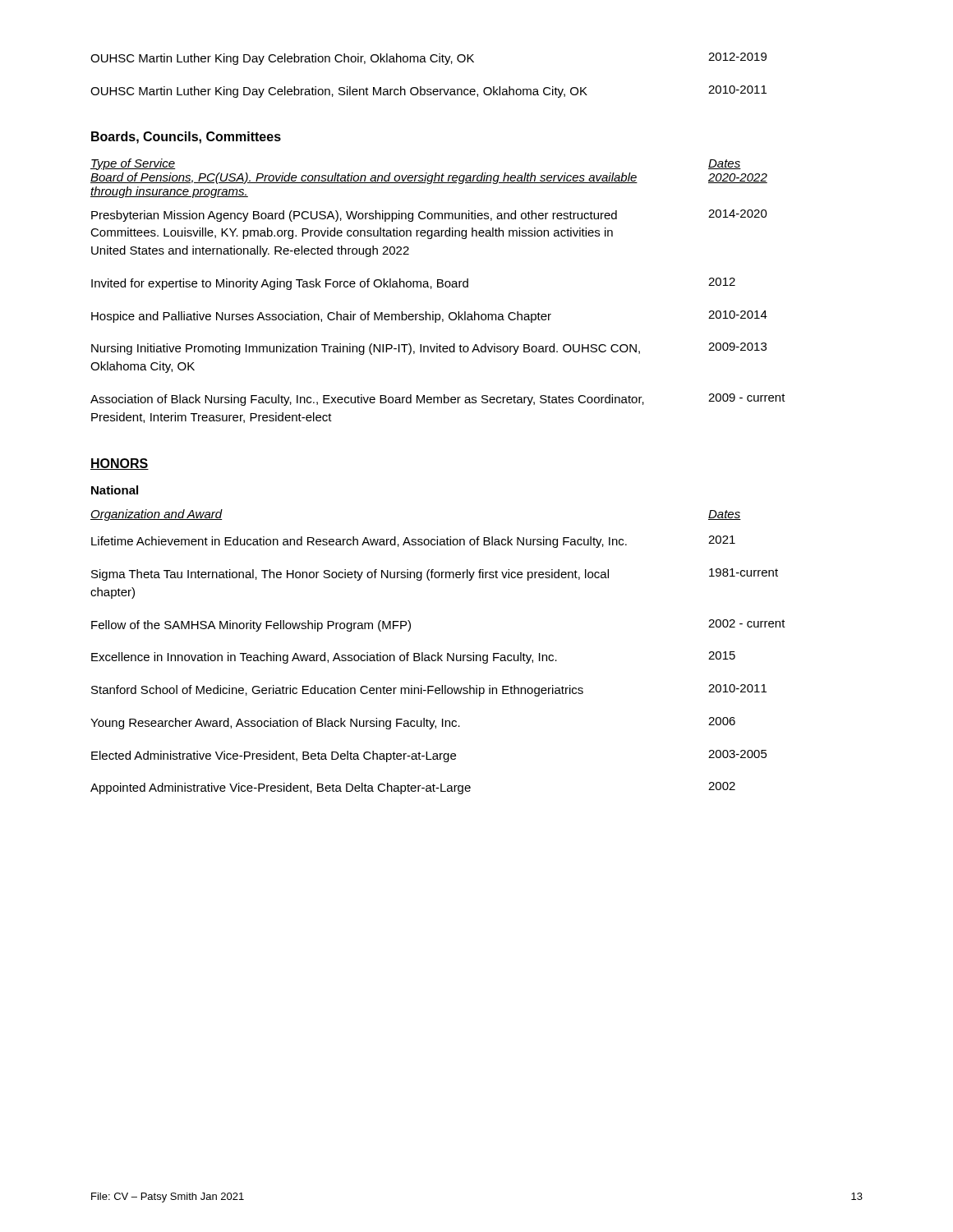Click on the text block starting "Stanford School of Medicine, Geriatric Education Center"
The height and width of the screenshot is (1232, 953).
tap(476, 690)
